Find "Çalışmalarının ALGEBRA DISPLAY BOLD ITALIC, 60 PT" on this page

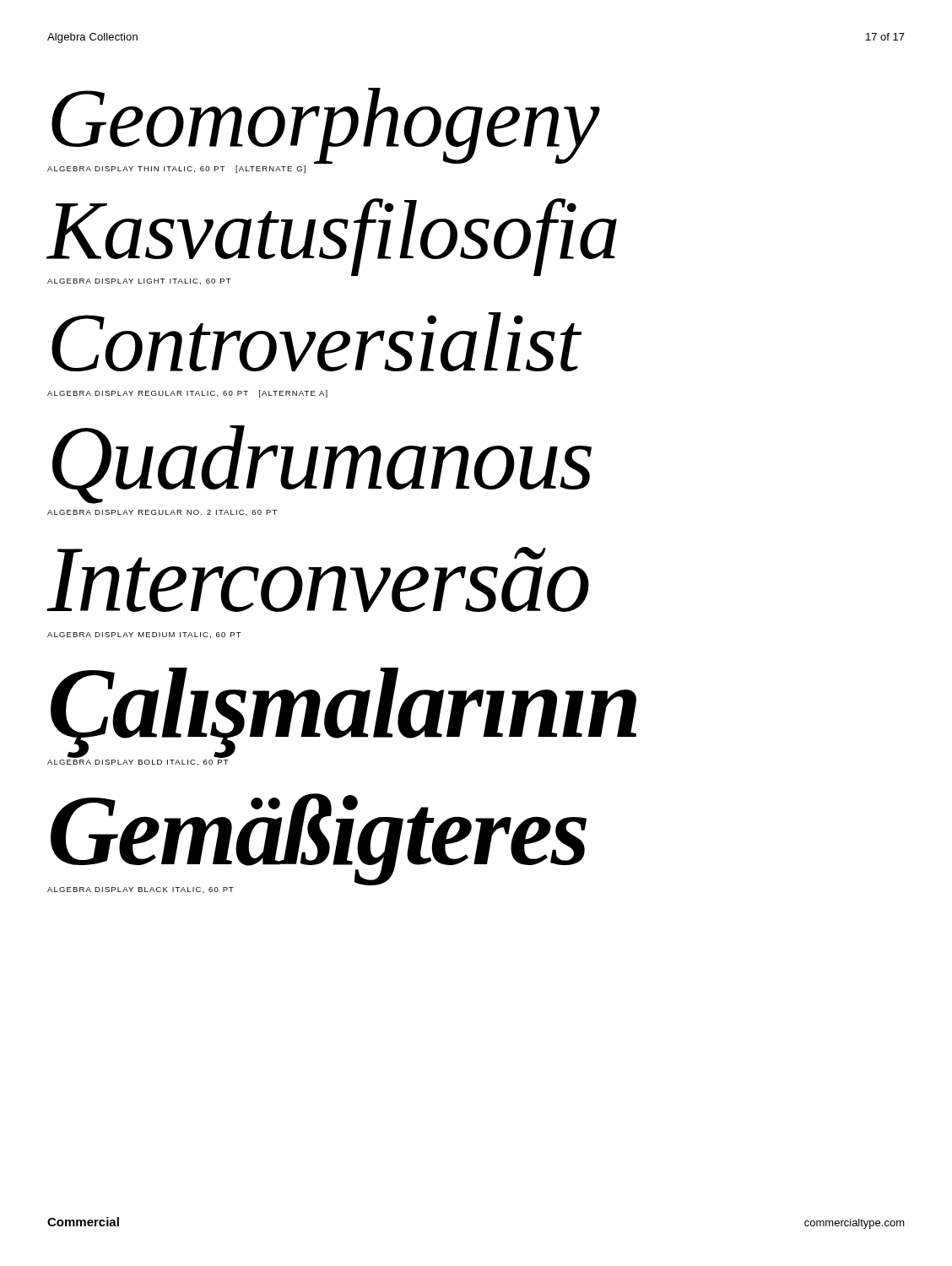coord(476,710)
